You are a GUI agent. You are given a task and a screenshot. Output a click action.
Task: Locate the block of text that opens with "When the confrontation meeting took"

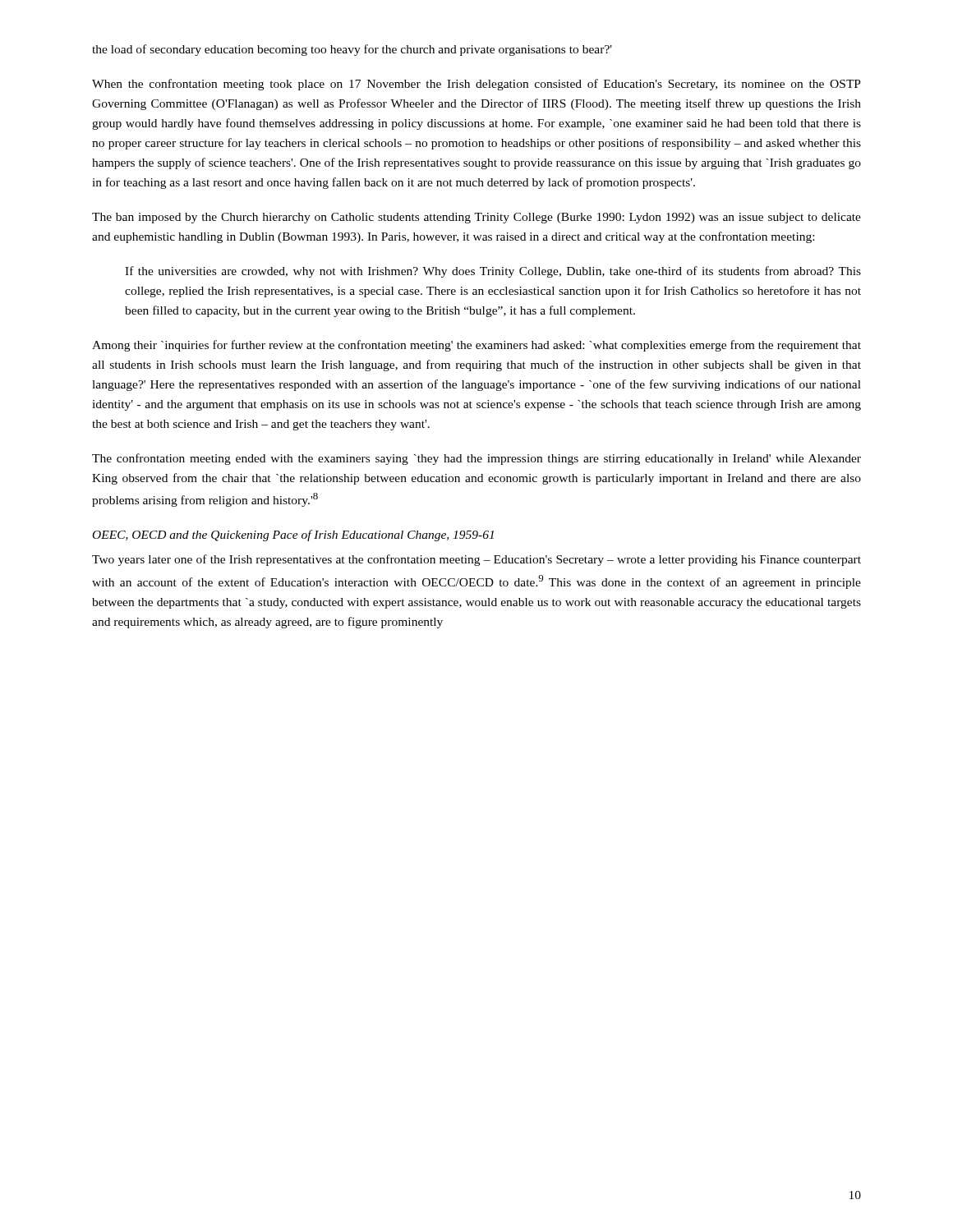coord(476,133)
